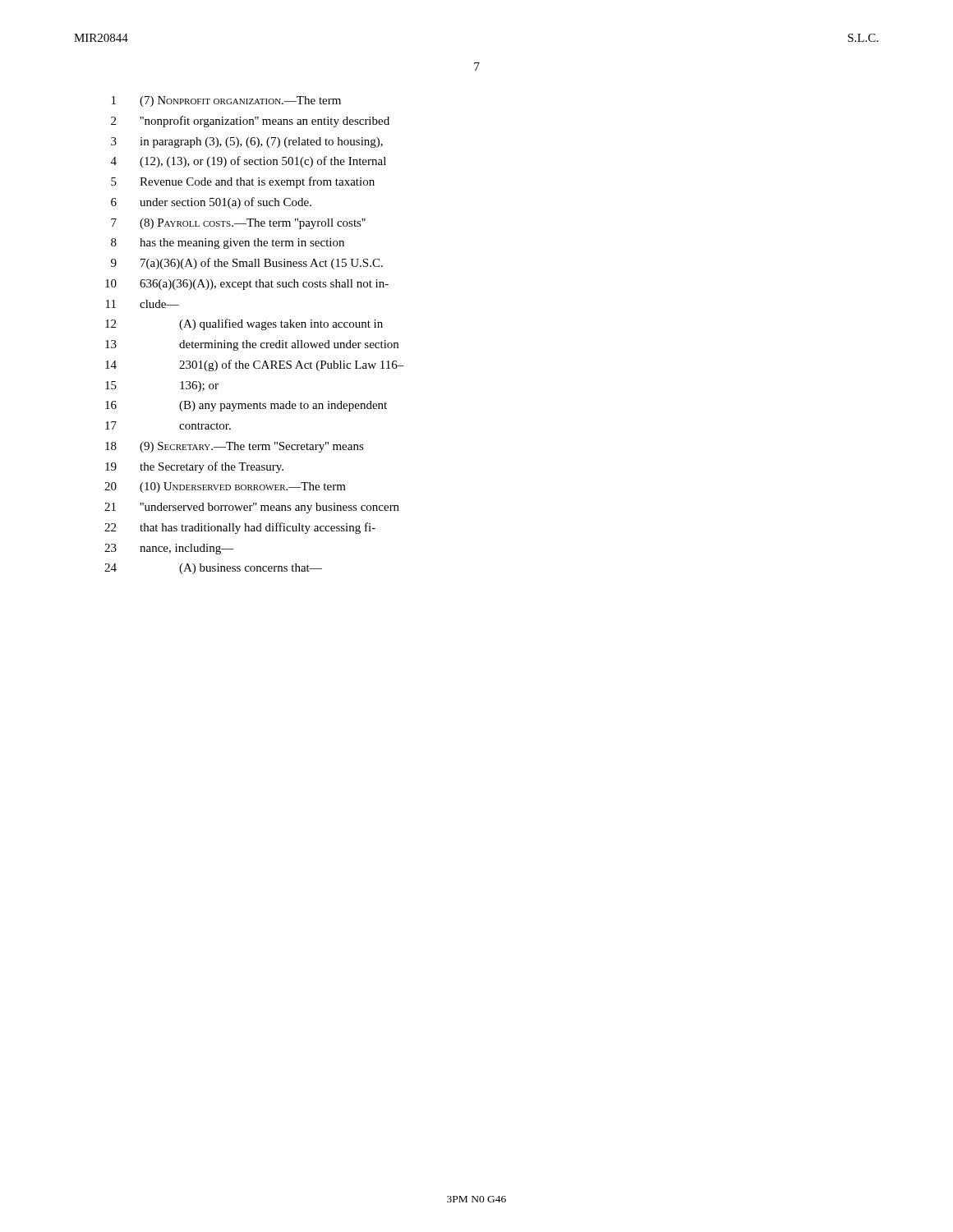Click the passage that begins "21 ''underserved borrower'' means any business"
The height and width of the screenshot is (1232, 953).
coord(252,508)
